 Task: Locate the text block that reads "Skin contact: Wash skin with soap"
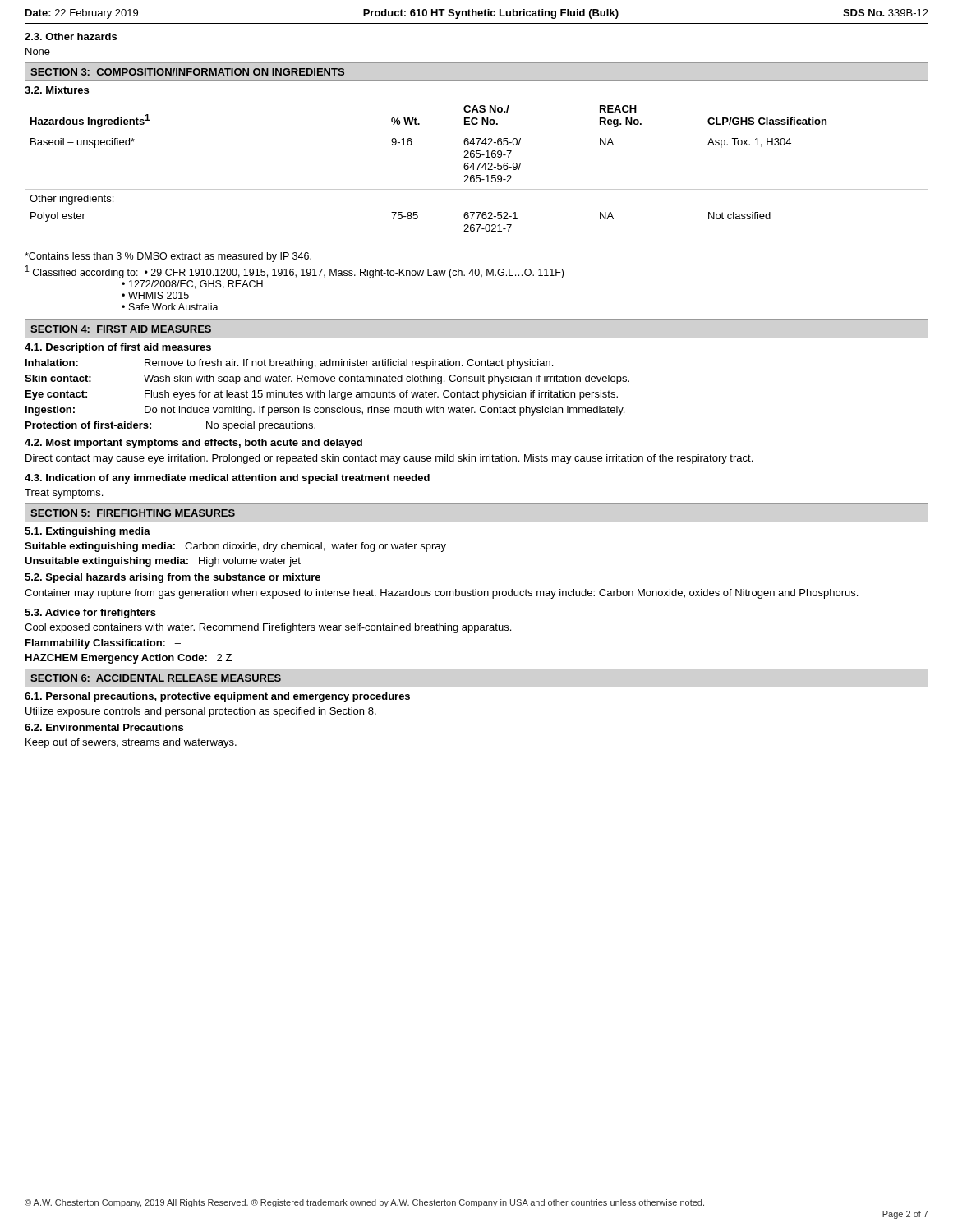(x=327, y=378)
